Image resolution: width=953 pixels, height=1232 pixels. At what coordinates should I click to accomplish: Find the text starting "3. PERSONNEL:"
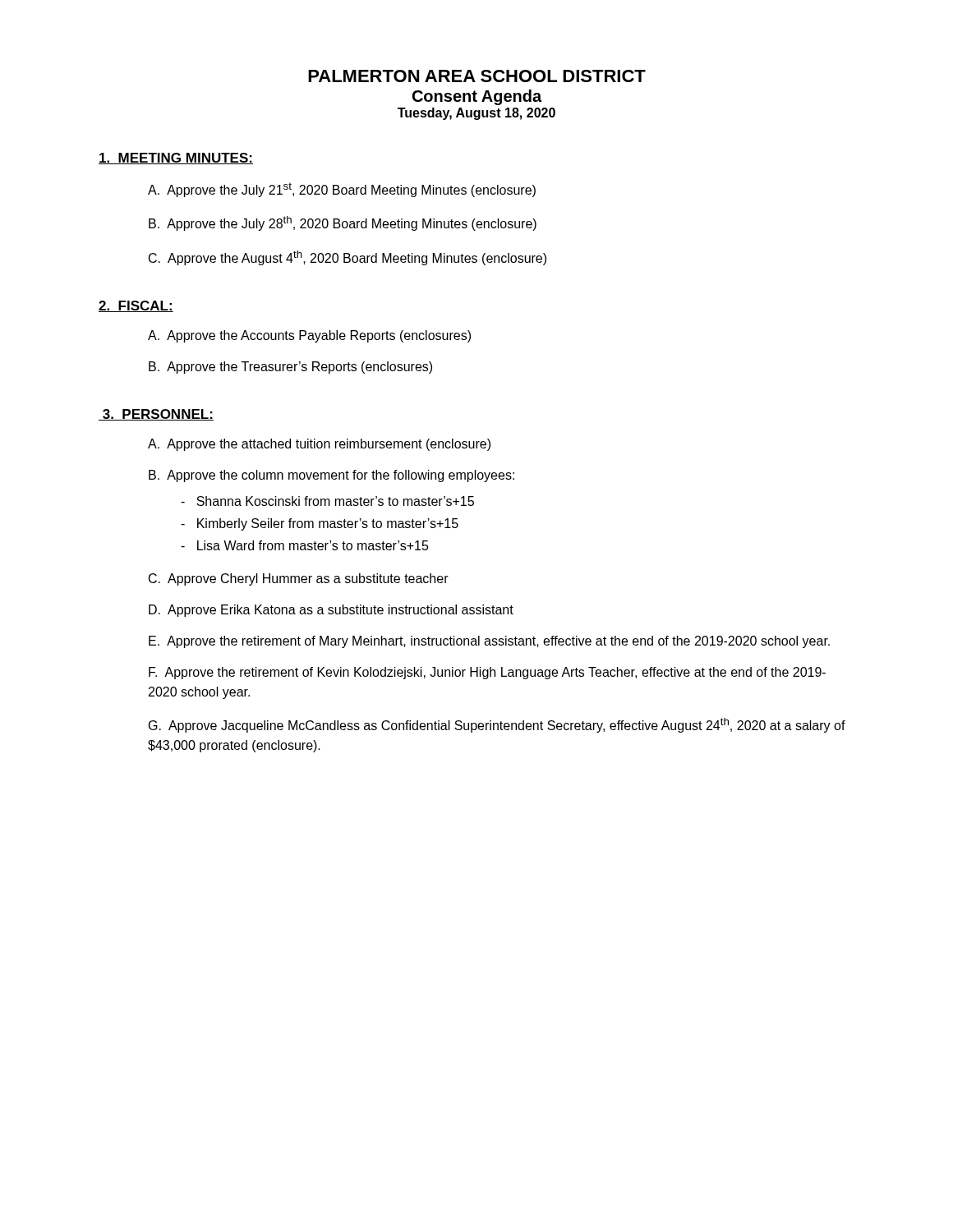(156, 414)
